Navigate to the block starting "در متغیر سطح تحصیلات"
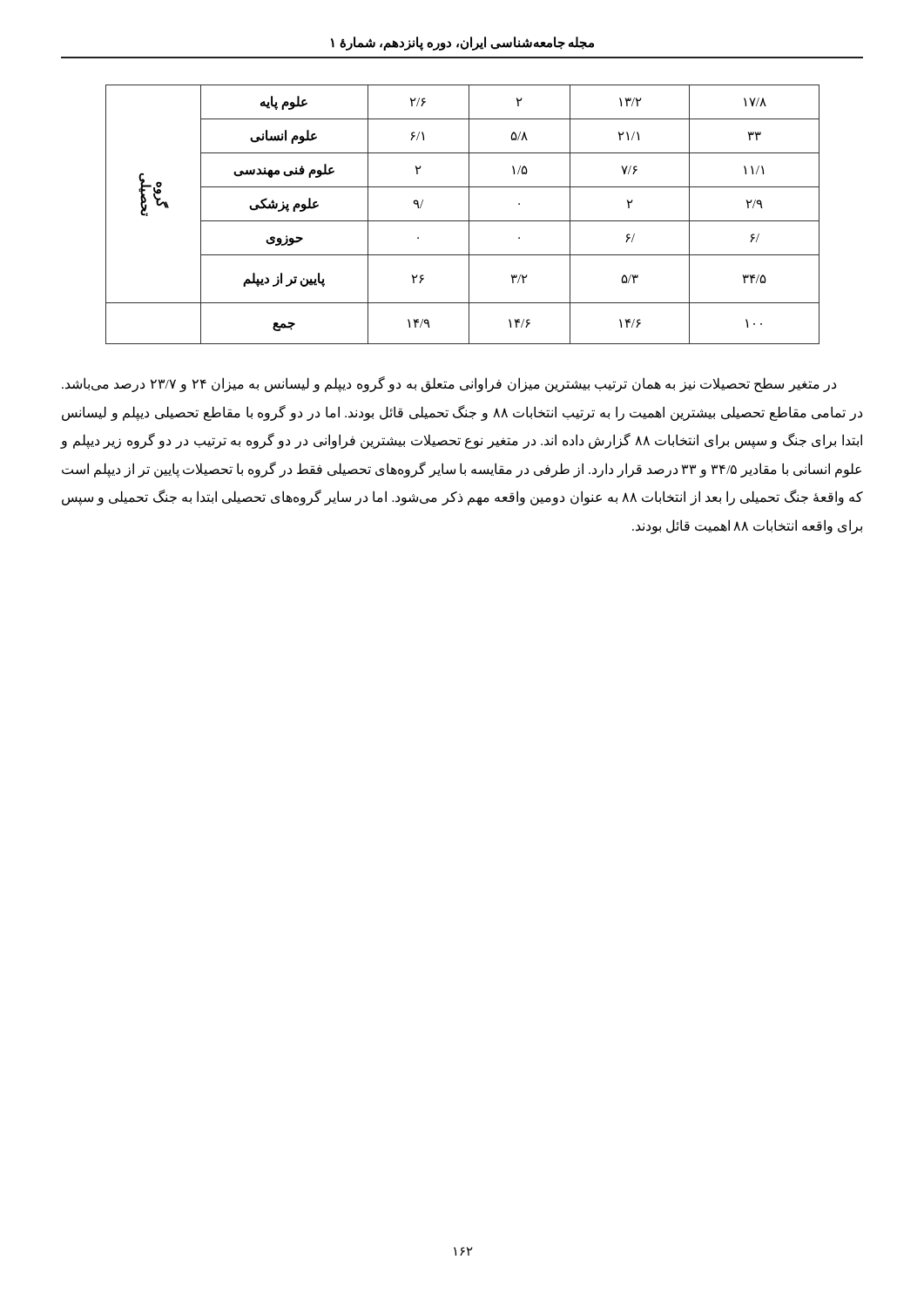Screen dimensions: 1307x924 (462, 455)
